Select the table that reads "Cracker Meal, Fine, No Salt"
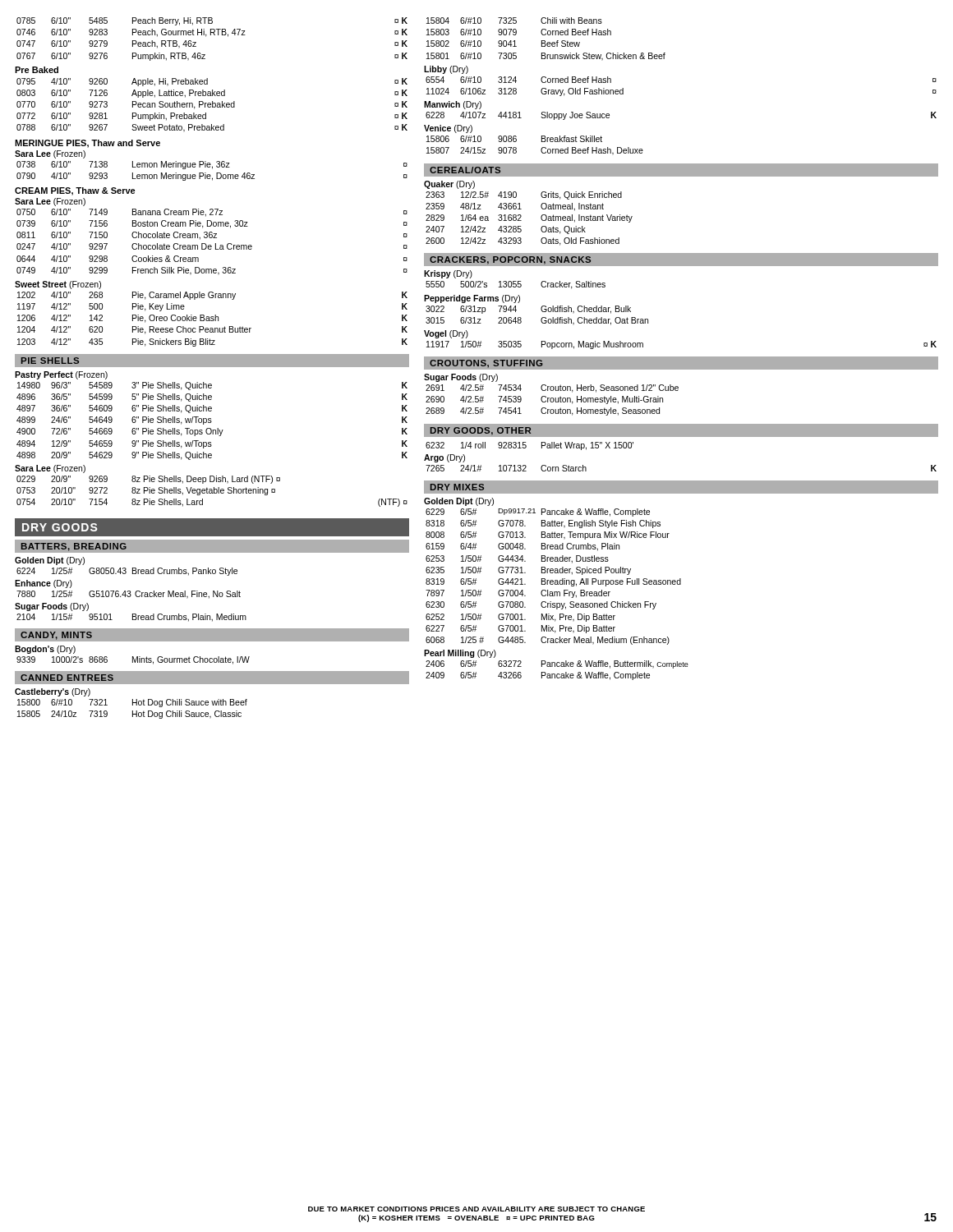 point(212,594)
